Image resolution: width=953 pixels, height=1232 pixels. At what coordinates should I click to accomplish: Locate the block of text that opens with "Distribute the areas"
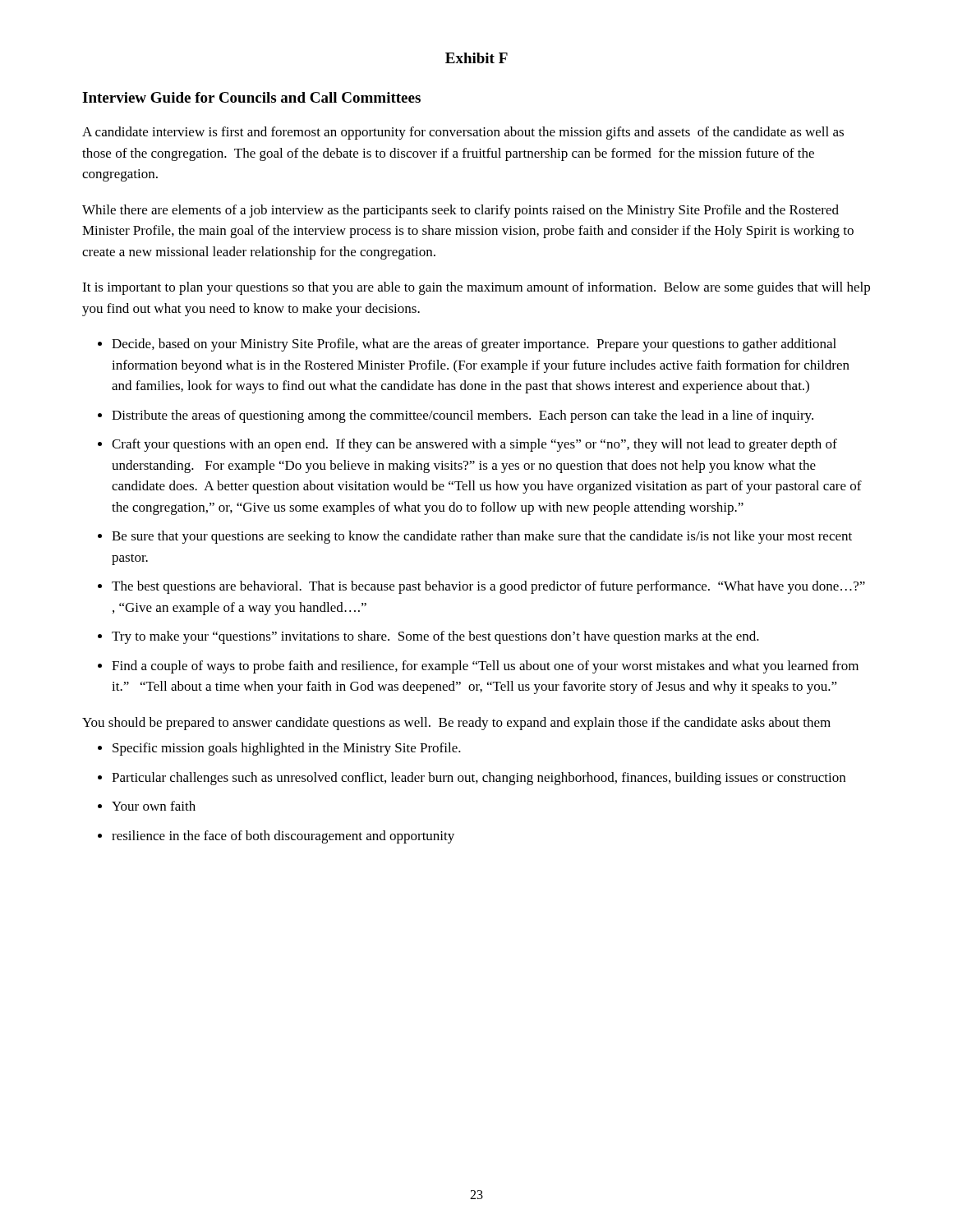(x=463, y=415)
